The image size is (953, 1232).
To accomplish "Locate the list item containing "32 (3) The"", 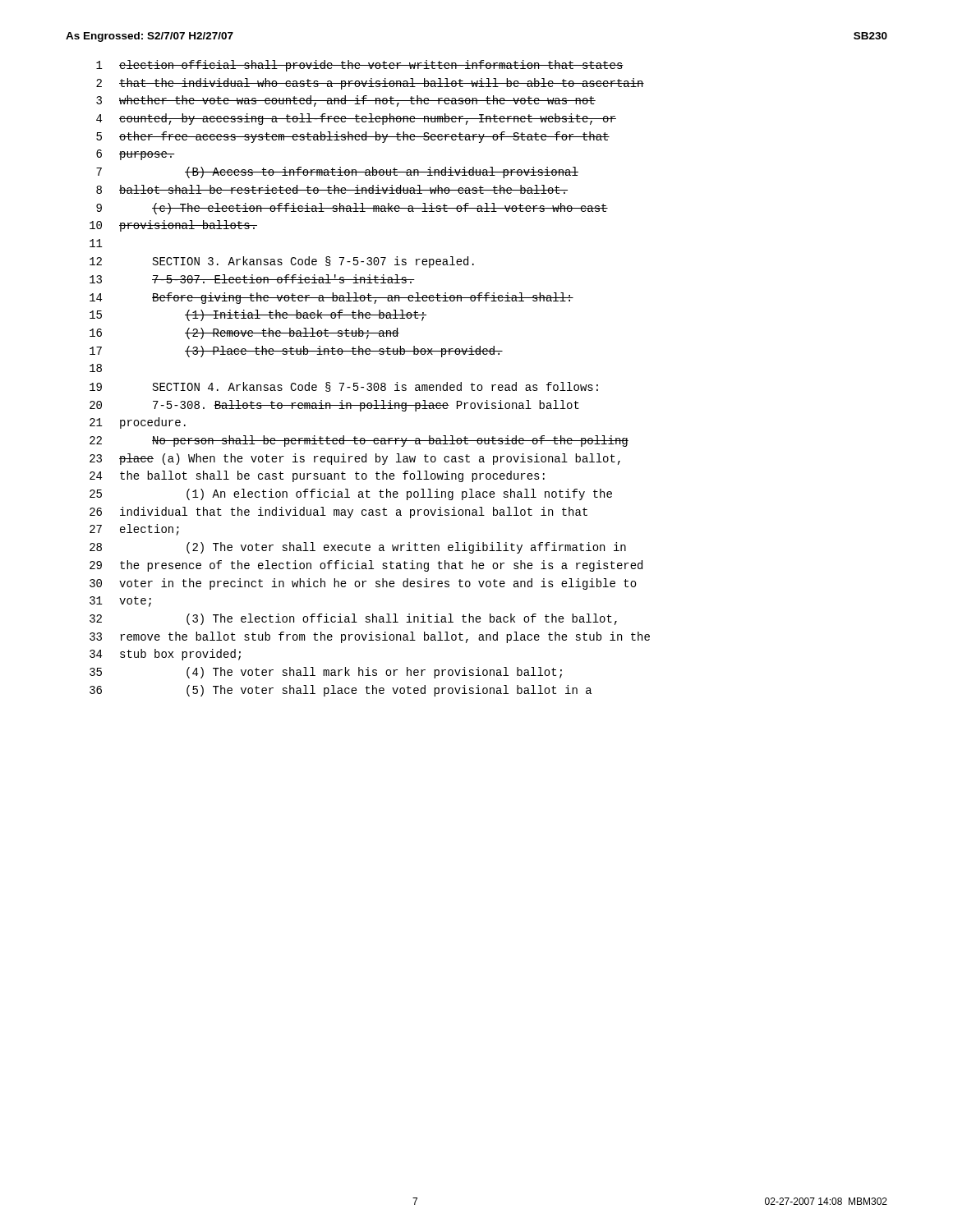I will [x=476, y=620].
